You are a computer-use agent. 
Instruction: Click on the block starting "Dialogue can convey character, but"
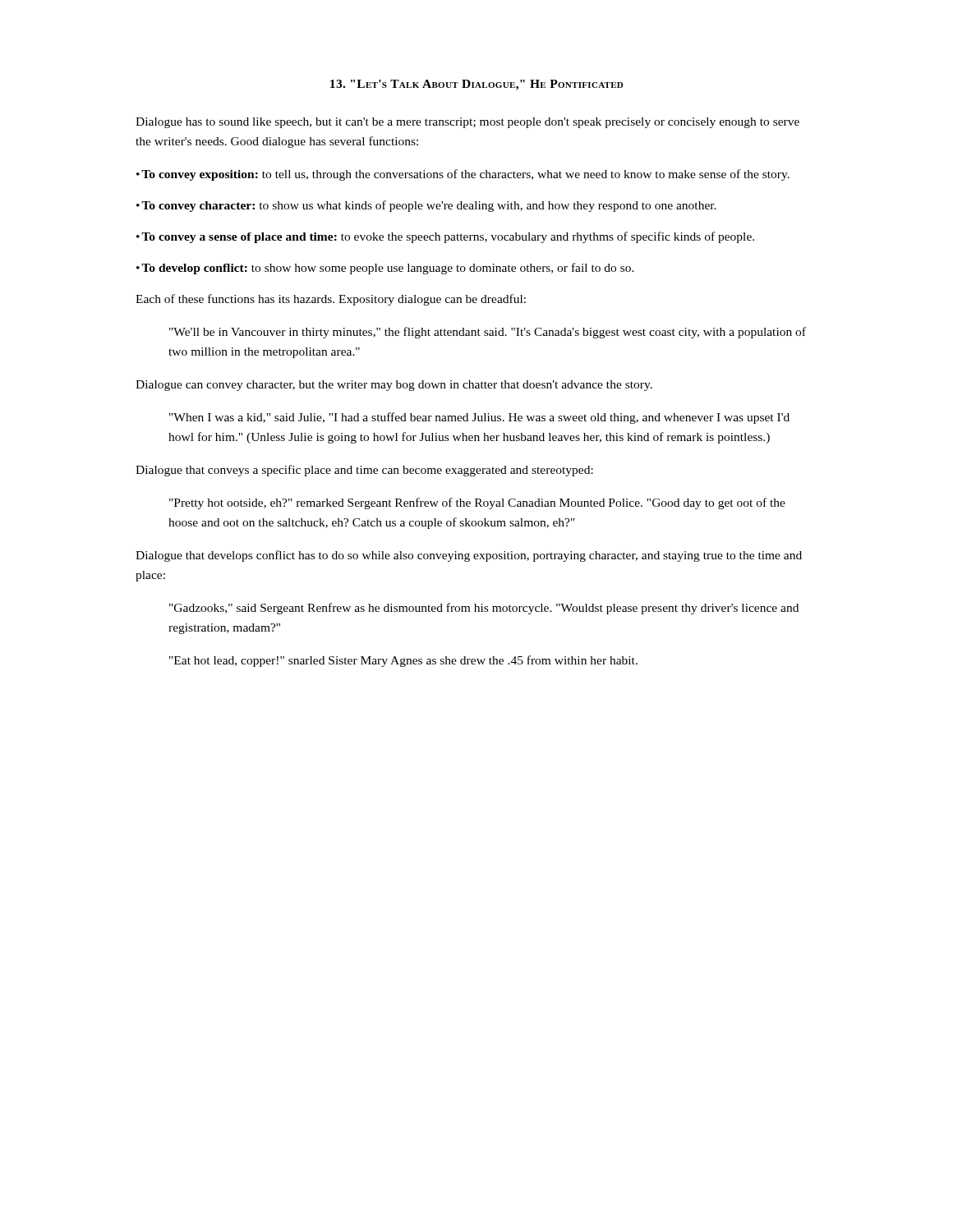point(394,384)
